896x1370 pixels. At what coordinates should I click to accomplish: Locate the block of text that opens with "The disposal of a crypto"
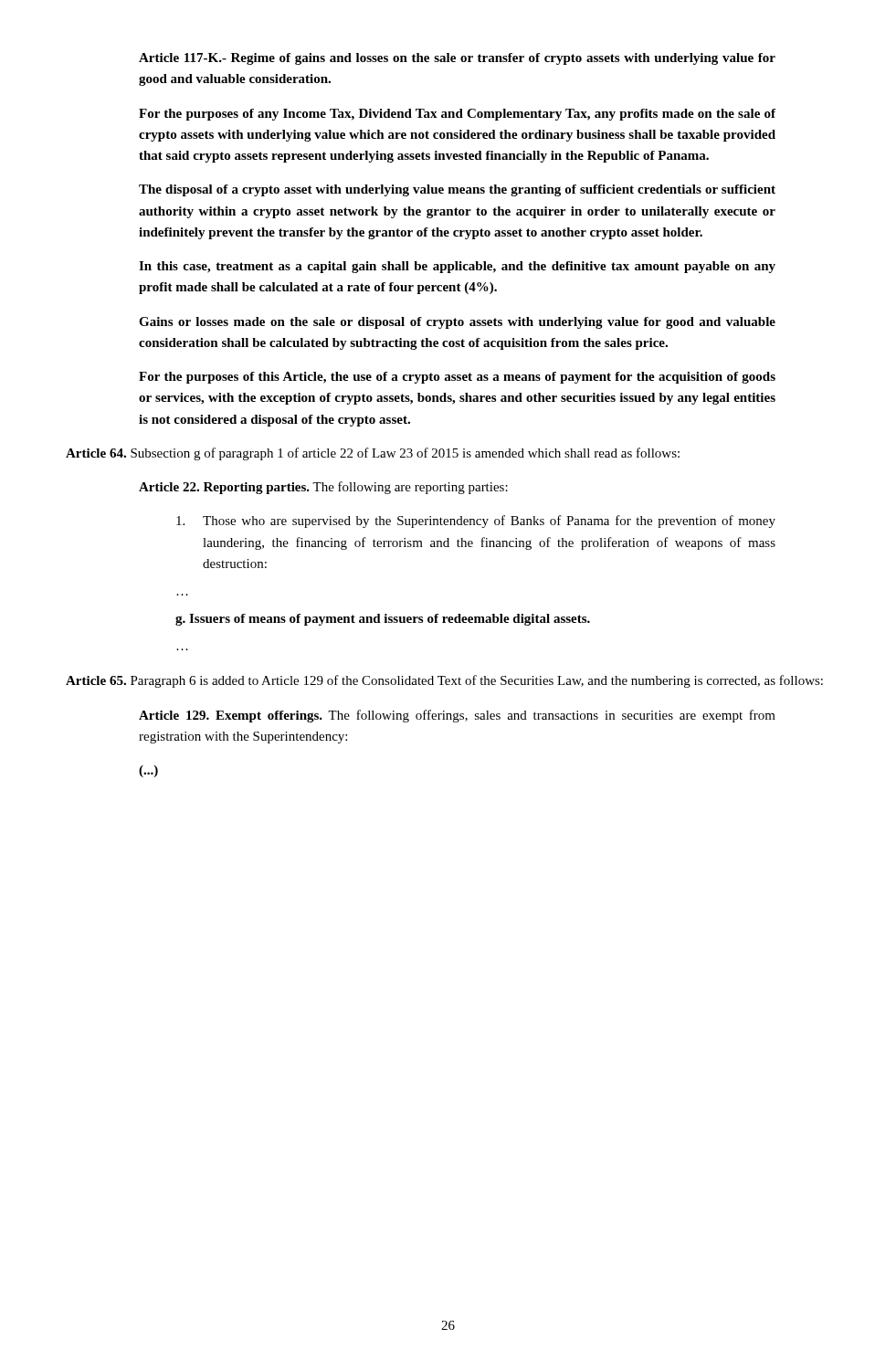coord(457,211)
